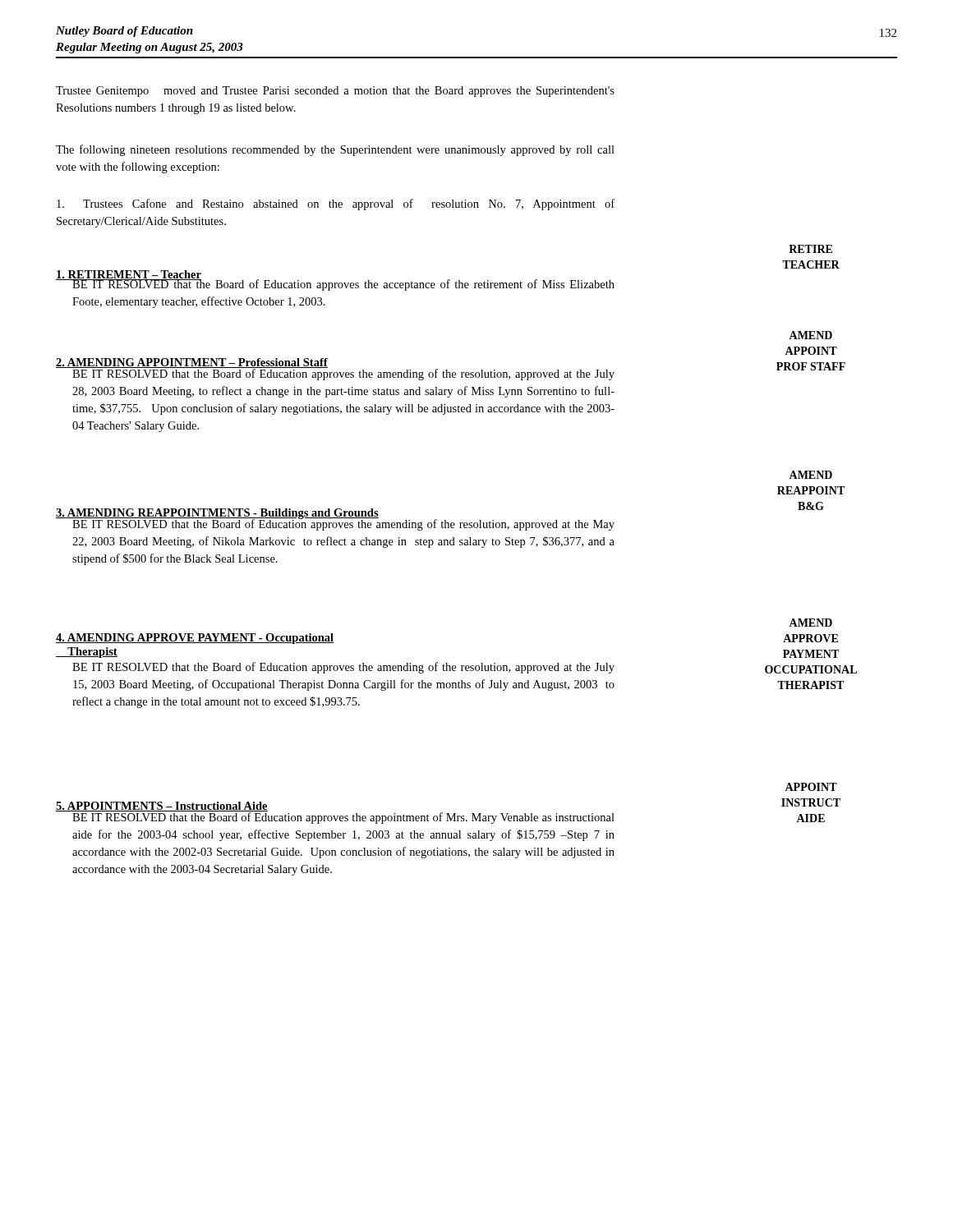
Task: Click on the text that says "AMENDAPPOINTPROF STAFF"
Action: point(811,351)
